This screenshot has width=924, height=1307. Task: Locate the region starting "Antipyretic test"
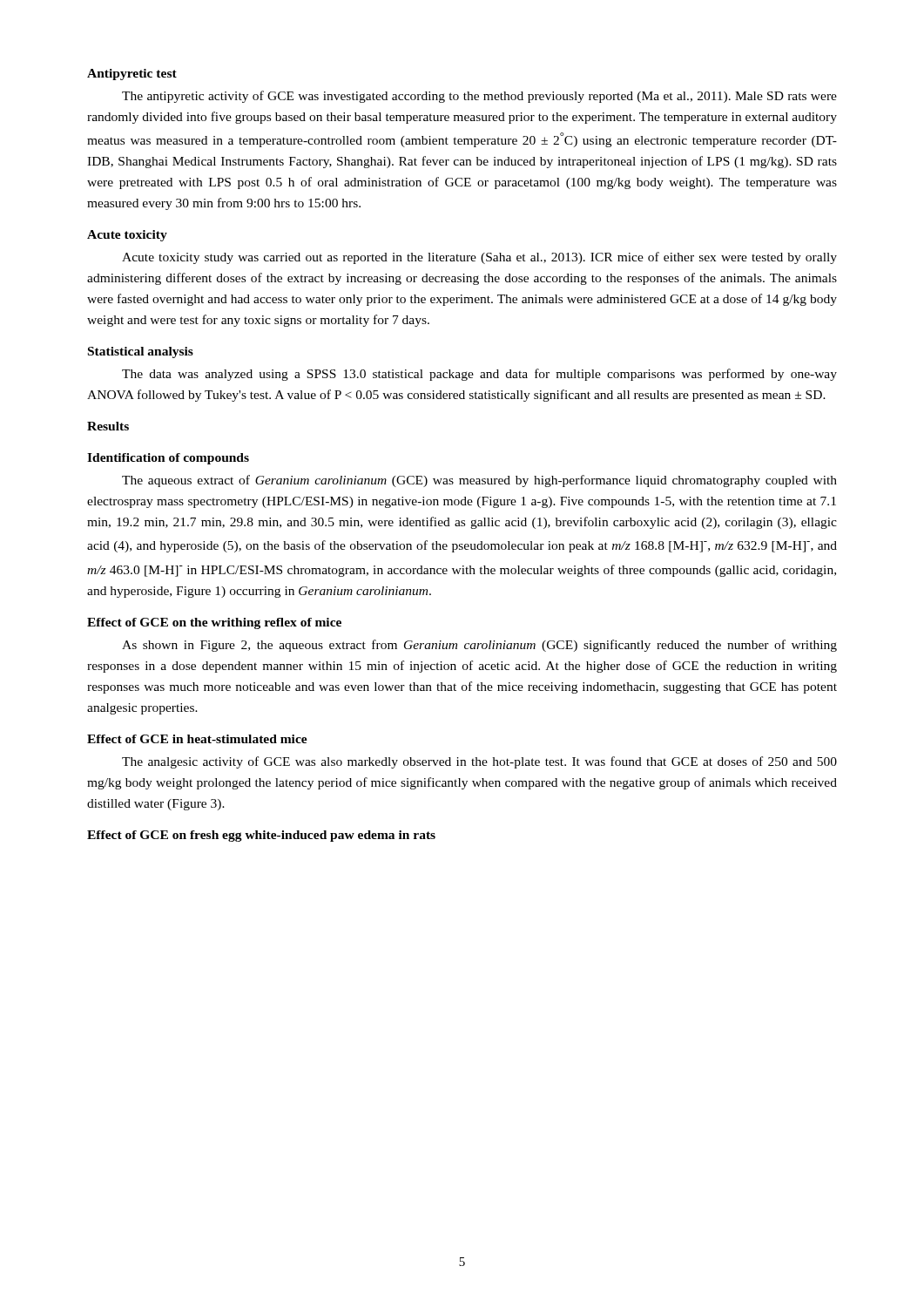click(x=132, y=73)
